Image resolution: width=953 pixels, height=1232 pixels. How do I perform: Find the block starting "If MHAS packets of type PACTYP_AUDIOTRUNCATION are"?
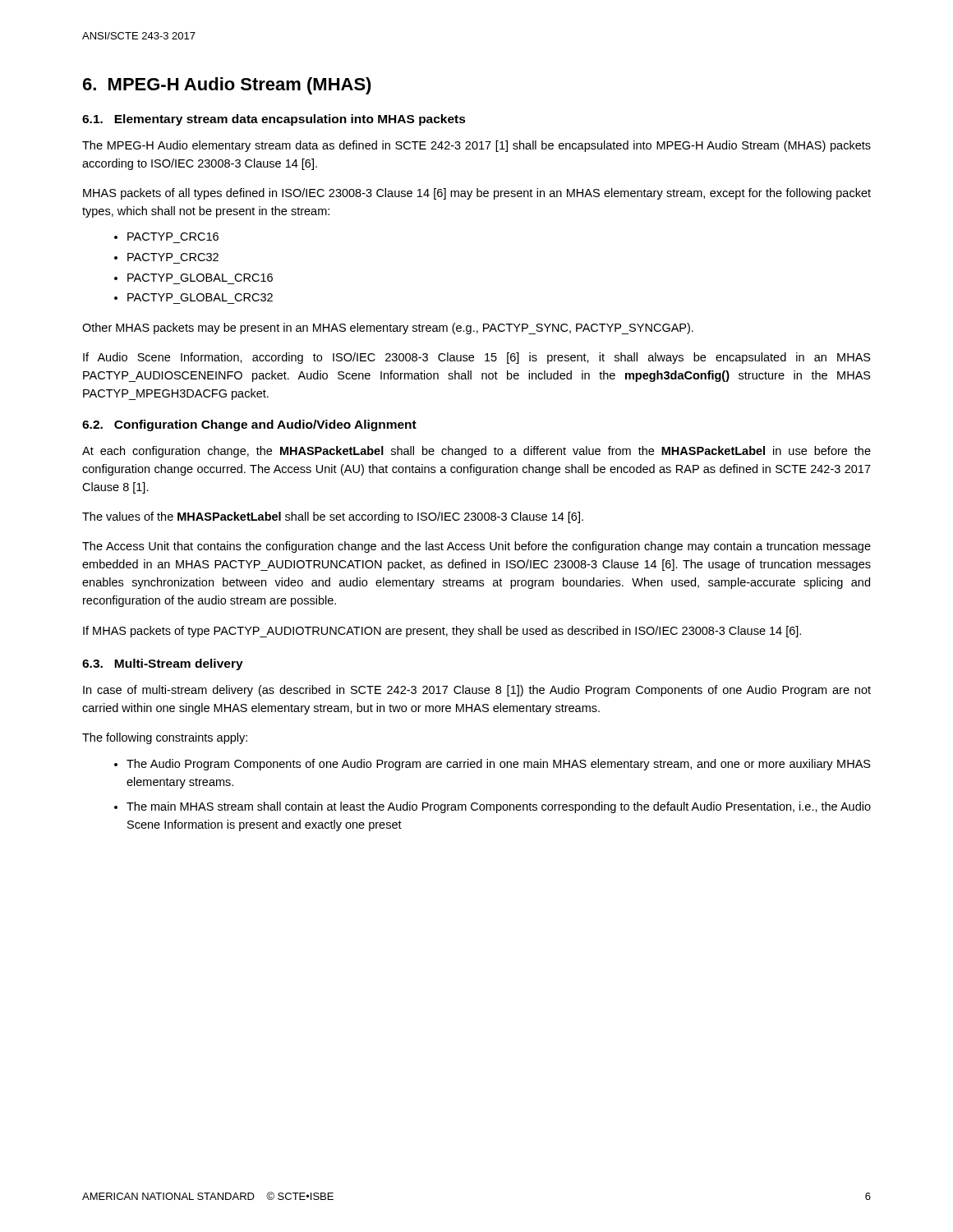[x=442, y=630]
